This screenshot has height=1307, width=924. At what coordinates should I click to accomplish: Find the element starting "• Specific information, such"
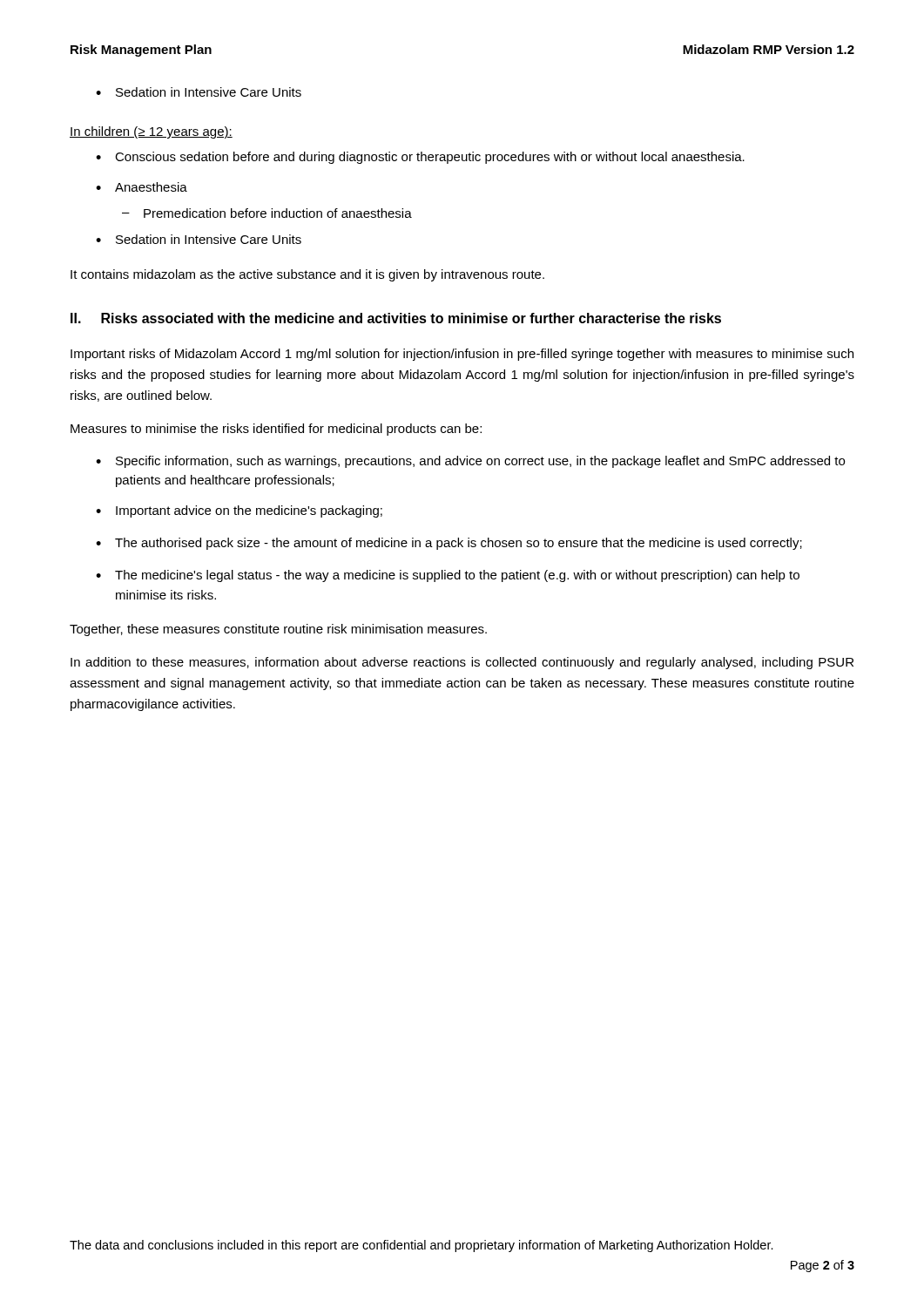point(475,471)
